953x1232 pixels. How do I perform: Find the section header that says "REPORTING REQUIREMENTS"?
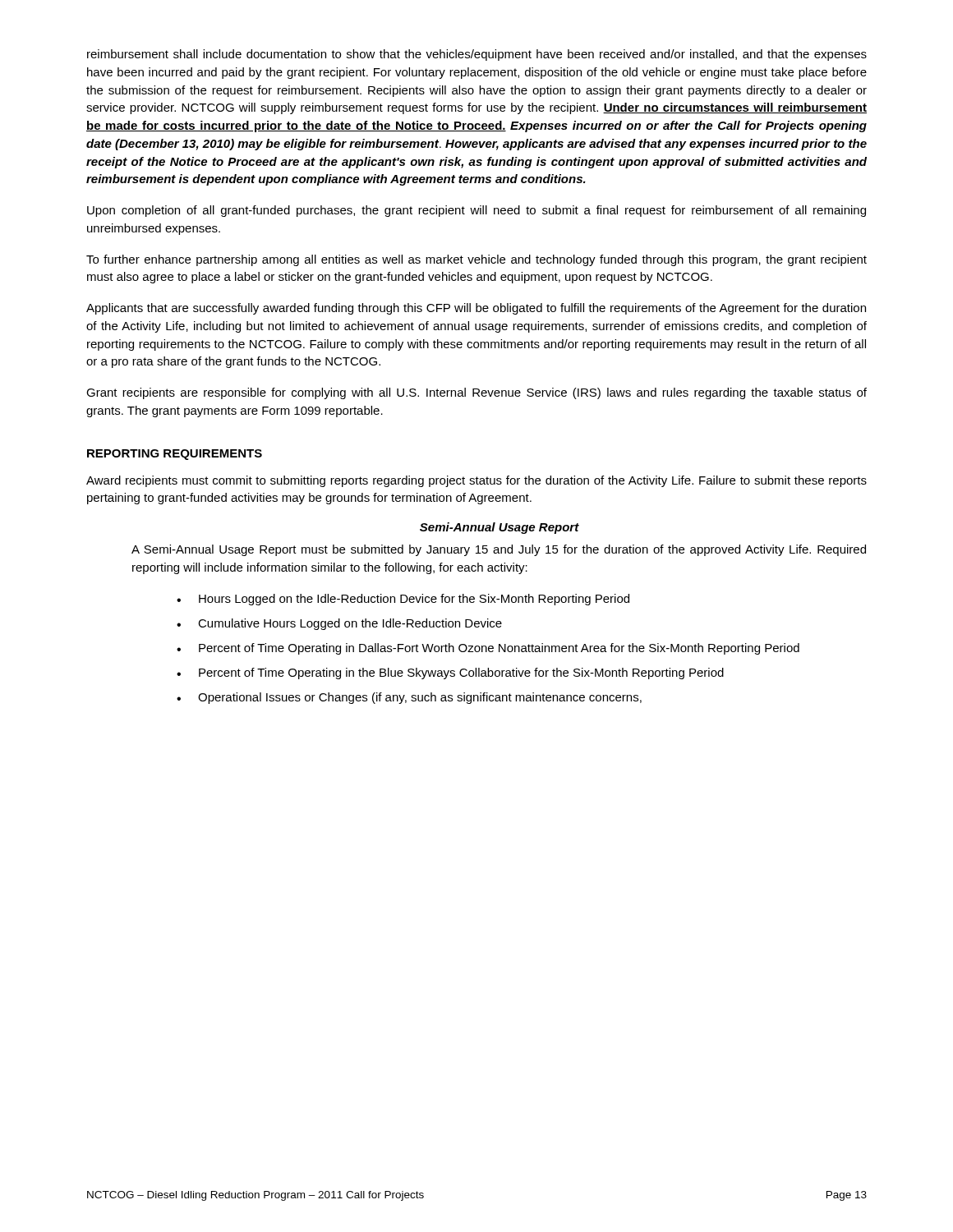point(174,453)
